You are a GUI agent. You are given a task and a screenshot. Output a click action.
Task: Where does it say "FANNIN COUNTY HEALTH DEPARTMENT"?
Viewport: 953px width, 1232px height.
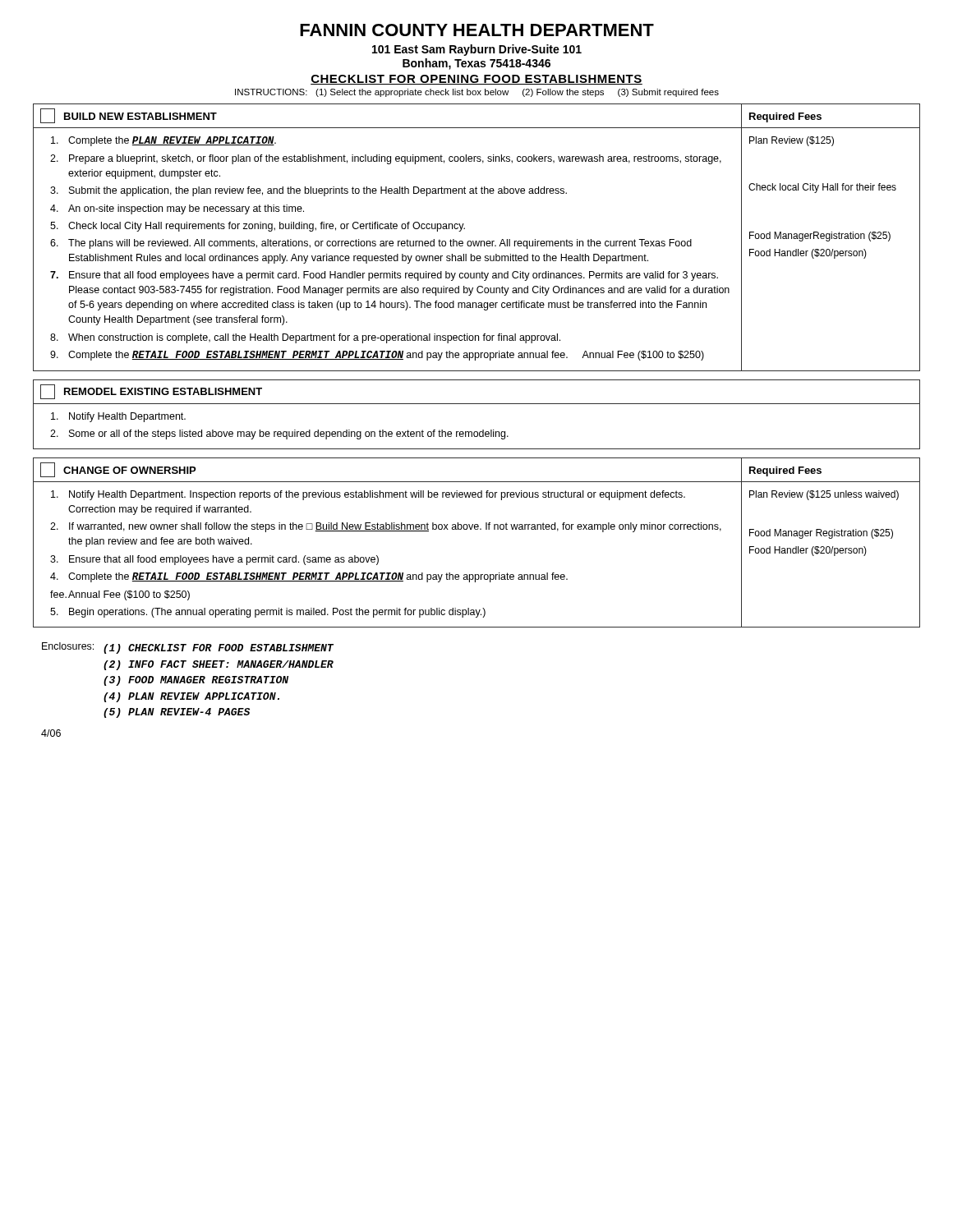coord(476,30)
